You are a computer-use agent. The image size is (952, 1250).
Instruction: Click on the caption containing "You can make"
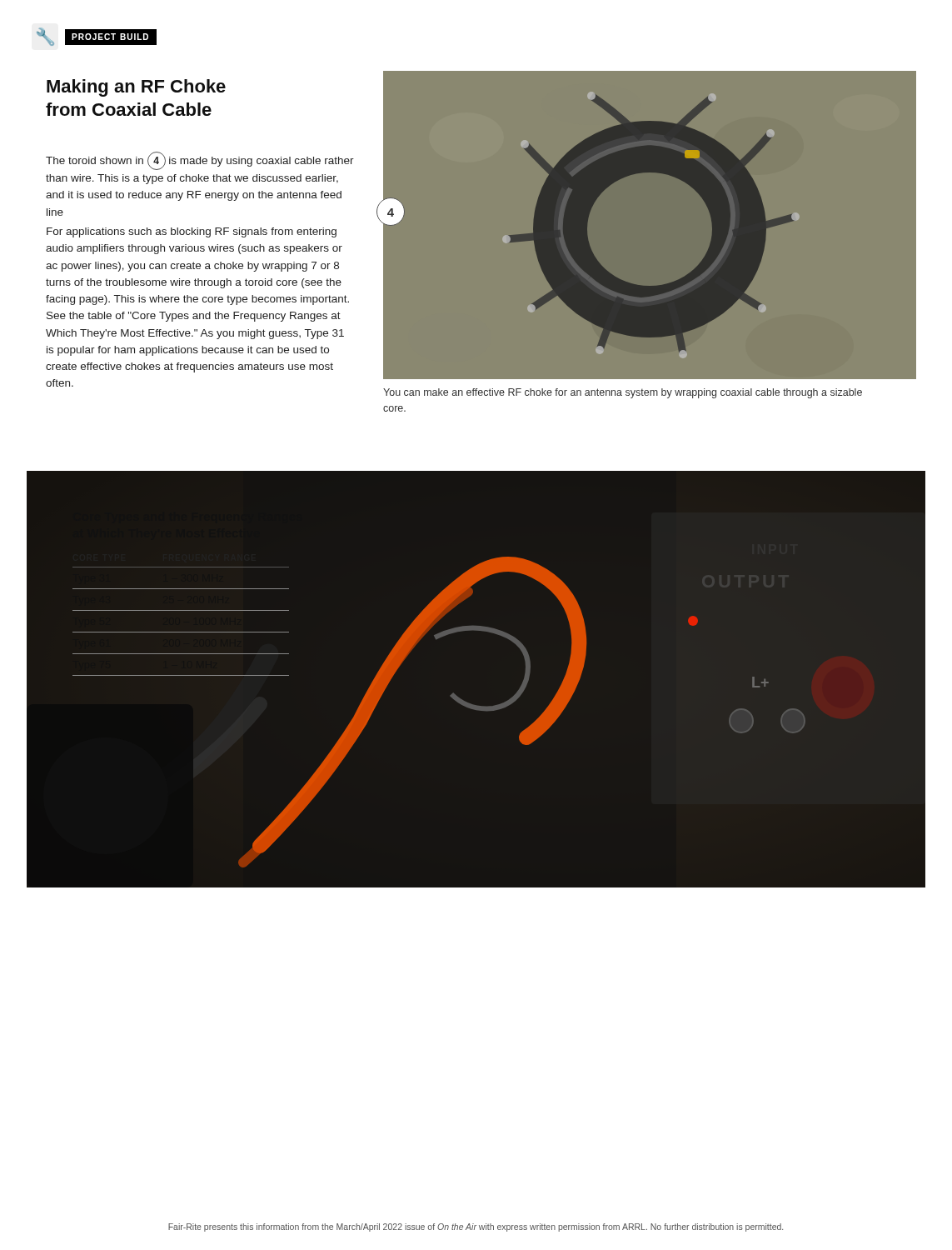pyautogui.click(x=623, y=400)
